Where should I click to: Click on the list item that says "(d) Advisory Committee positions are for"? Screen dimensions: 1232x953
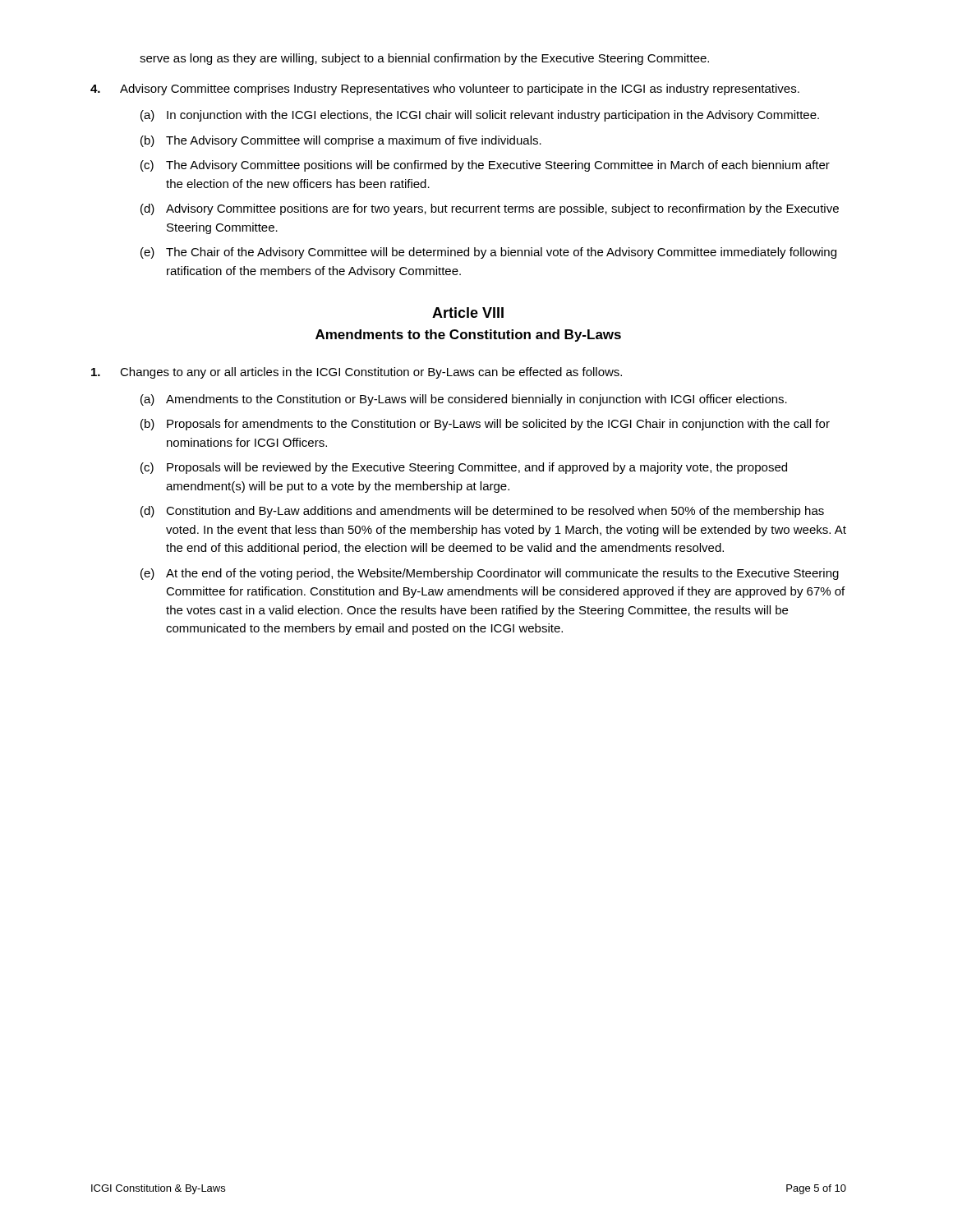(x=493, y=218)
